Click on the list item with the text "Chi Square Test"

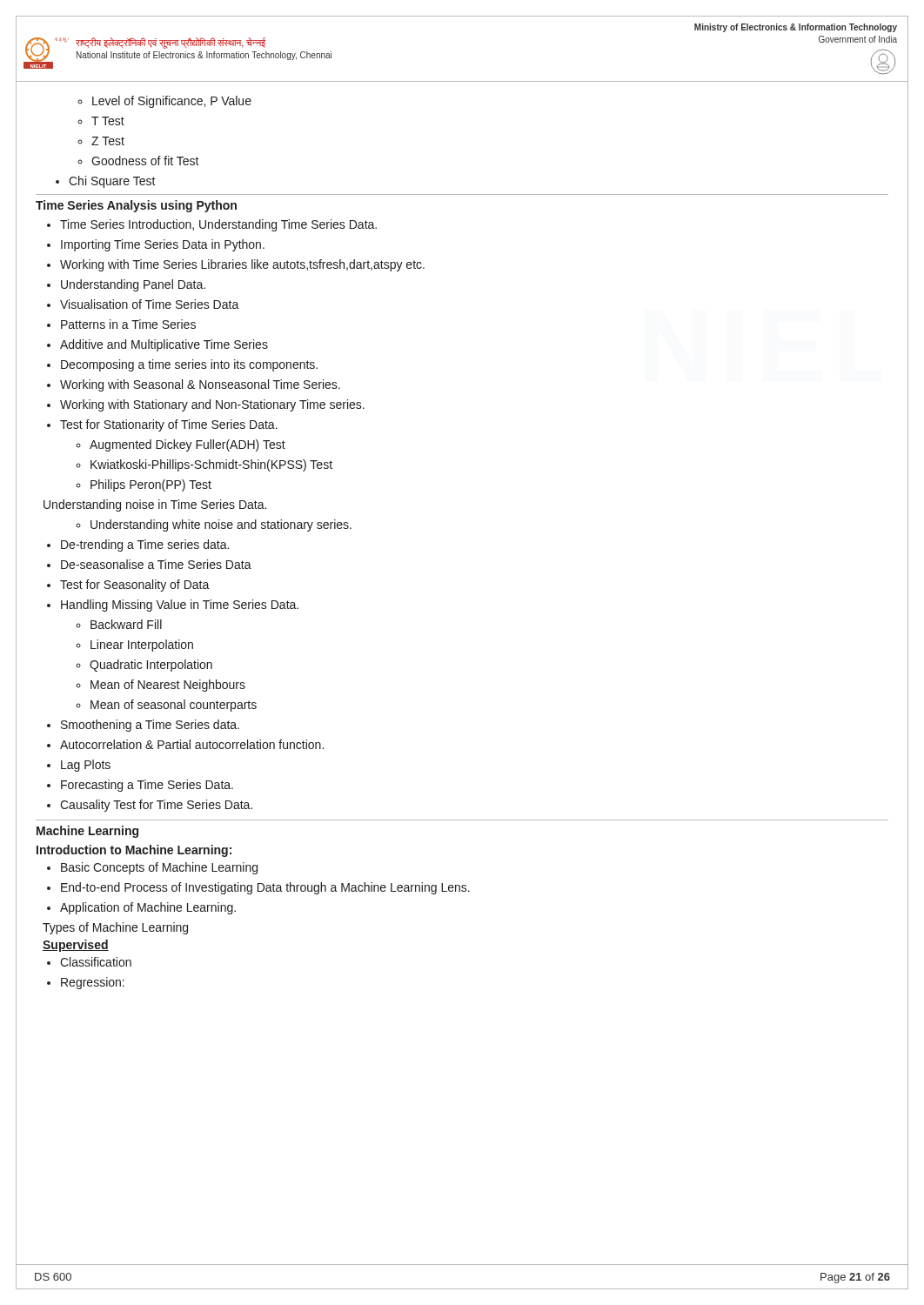[106, 182]
